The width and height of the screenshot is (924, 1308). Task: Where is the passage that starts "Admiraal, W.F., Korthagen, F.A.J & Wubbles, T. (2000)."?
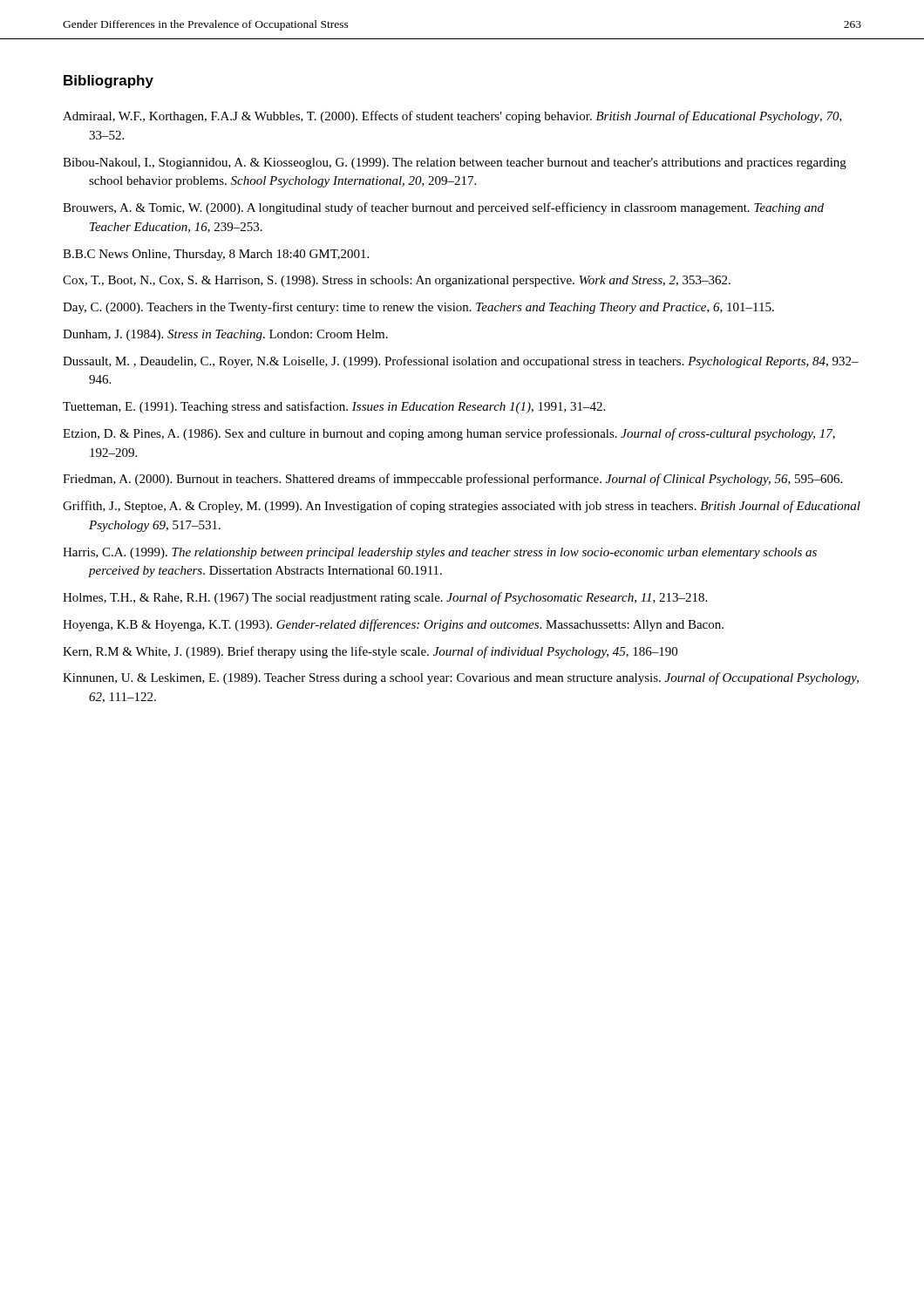click(453, 126)
